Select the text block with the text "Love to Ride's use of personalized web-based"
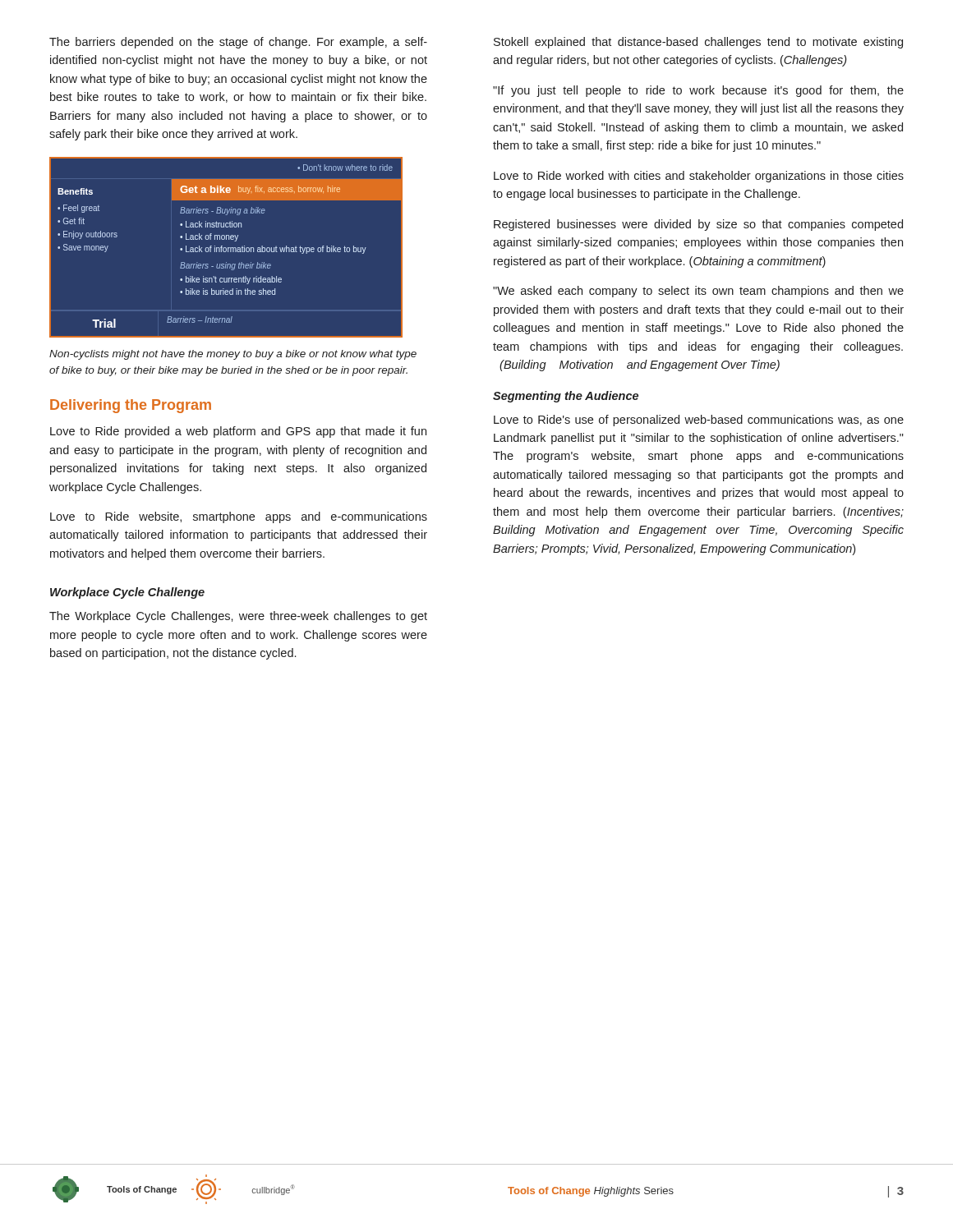Viewport: 953px width, 1232px height. pyautogui.click(x=698, y=484)
